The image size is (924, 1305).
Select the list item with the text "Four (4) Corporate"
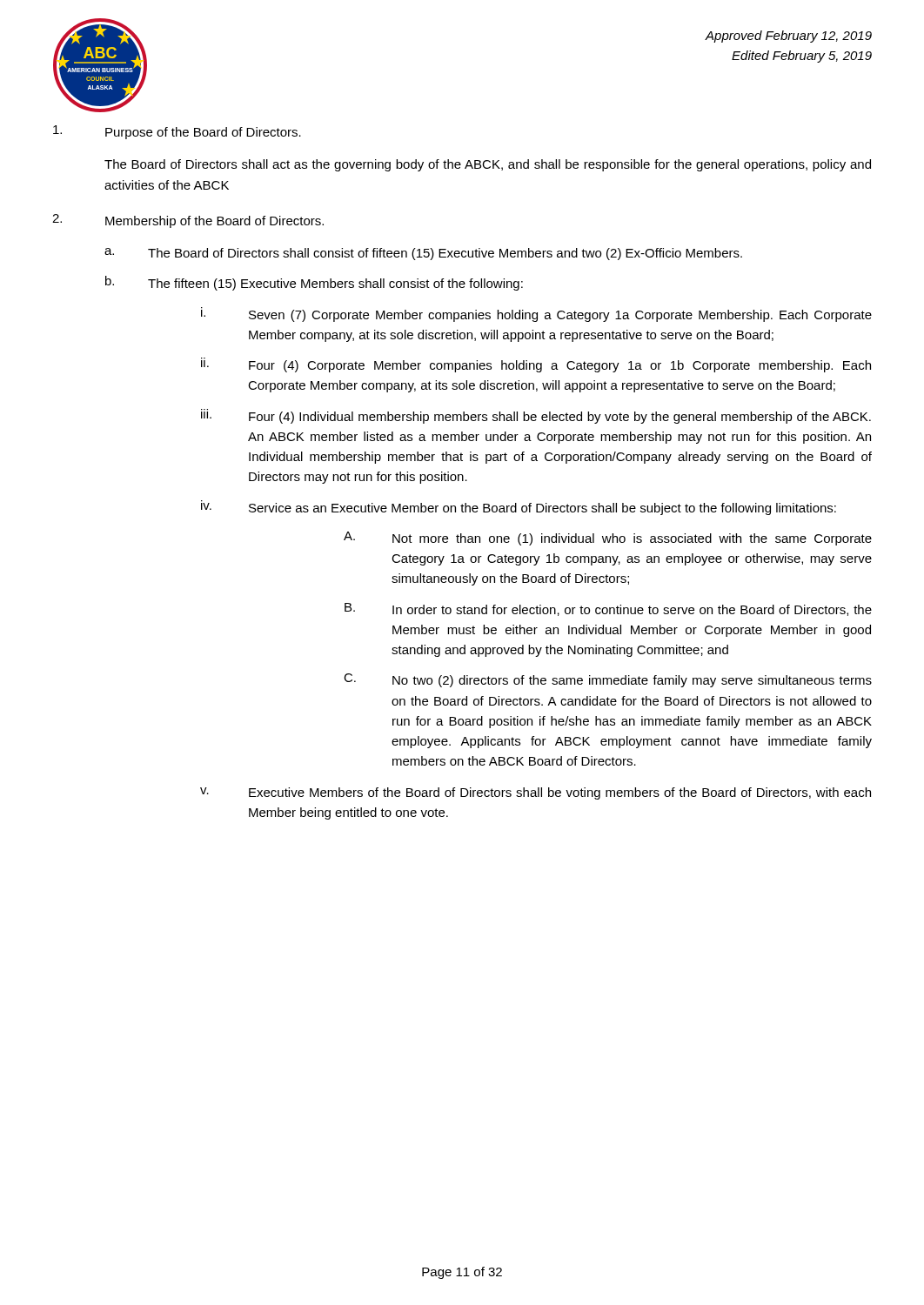point(560,375)
